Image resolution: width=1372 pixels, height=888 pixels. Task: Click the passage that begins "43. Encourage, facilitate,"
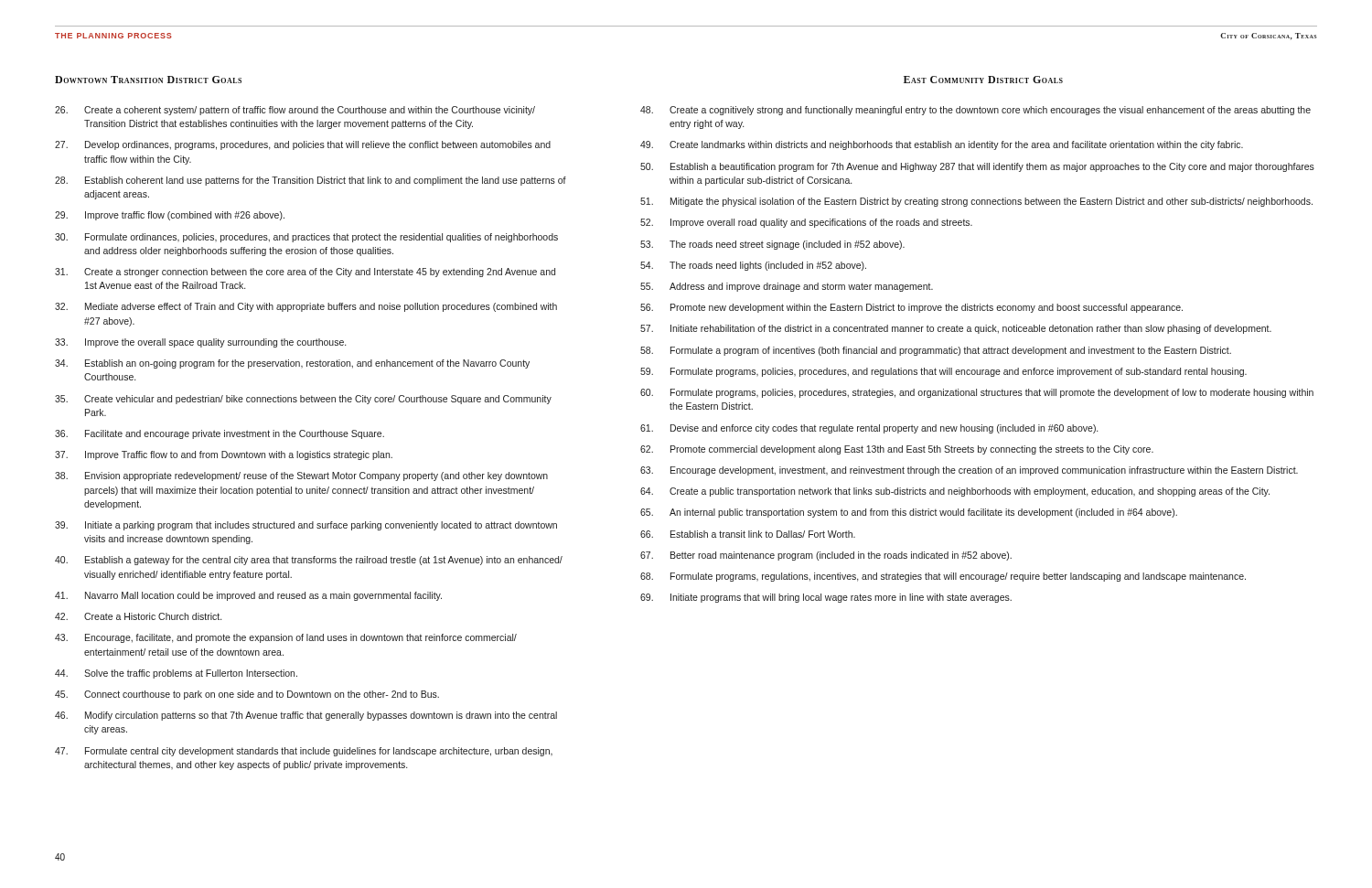point(311,645)
